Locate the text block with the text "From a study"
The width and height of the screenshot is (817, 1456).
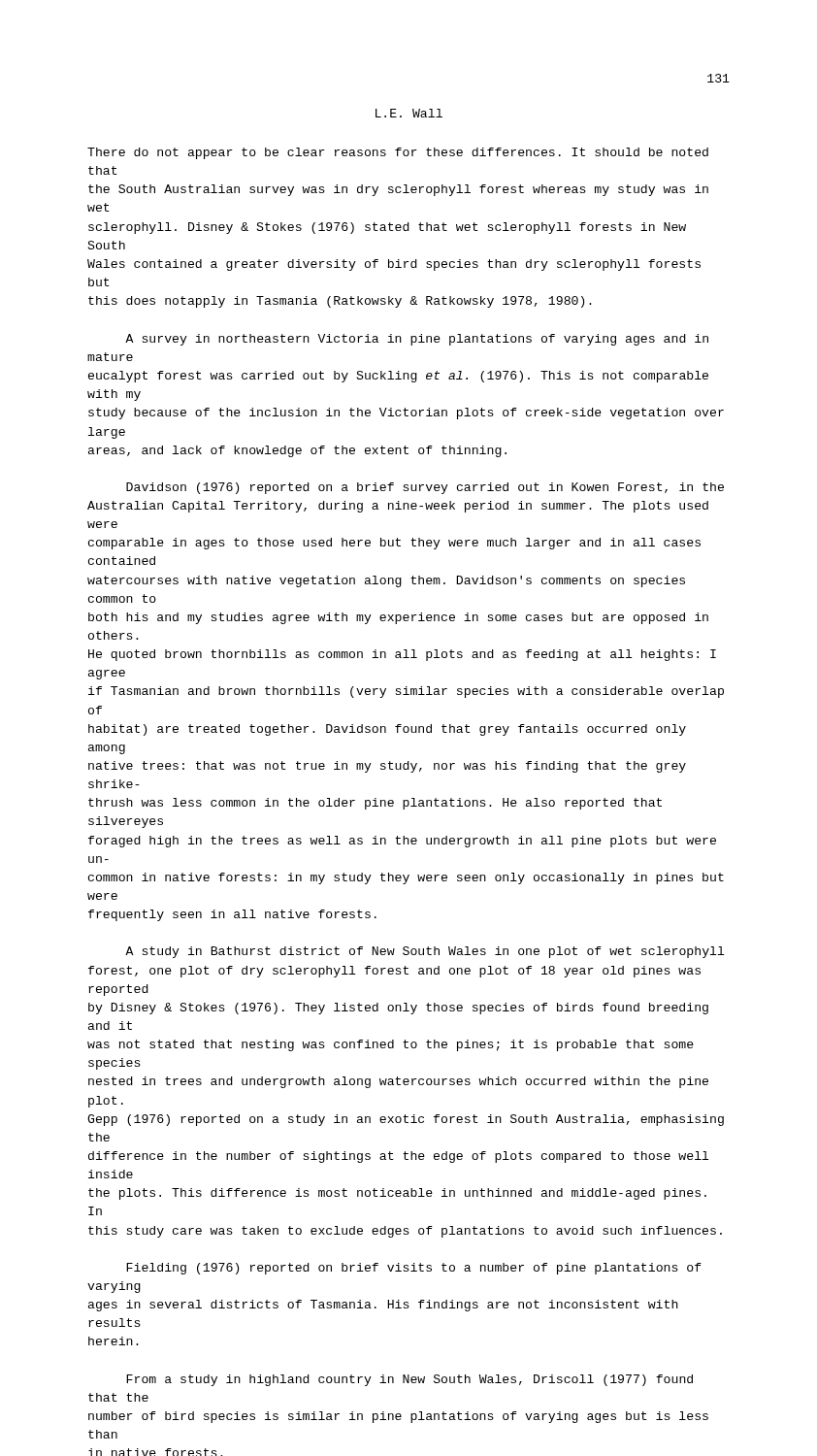pyautogui.click(x=398, y=1414)
